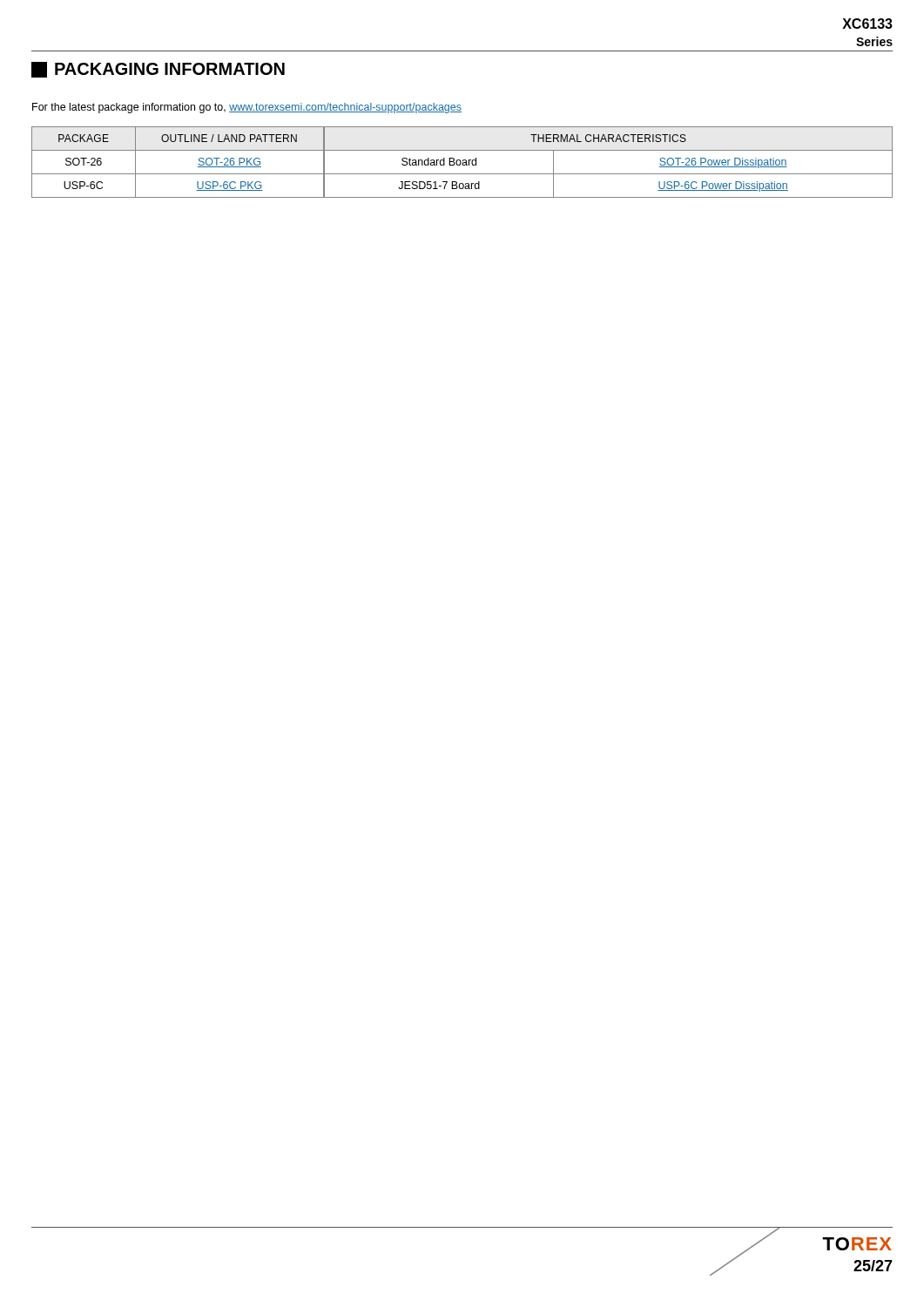Locate the table
Image resolution: width=924 pixels, height=1307 pixels.
(x=462, y=162)
